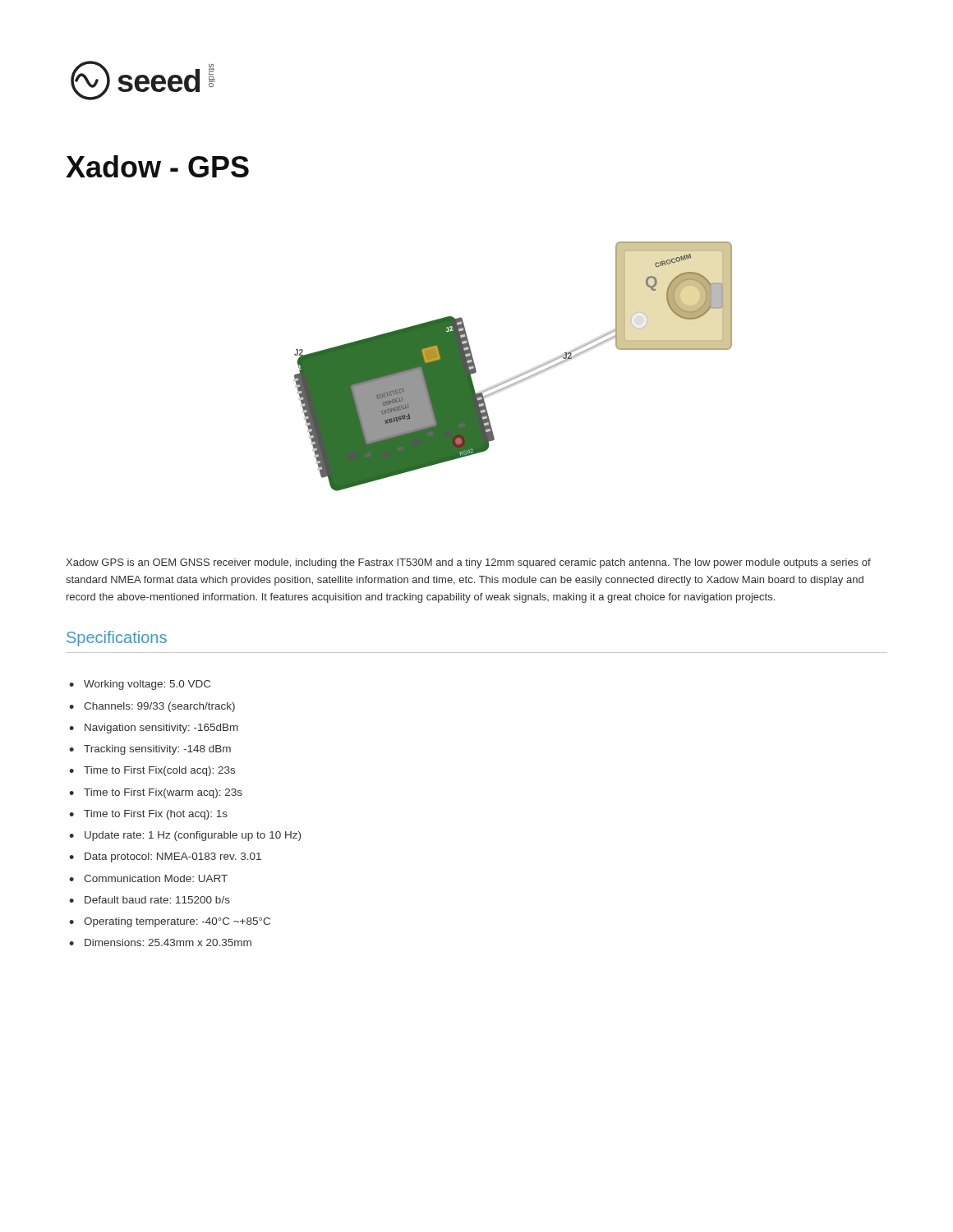
Task: Point to "Communication Mode: UART"
Action: click(156, 878)
